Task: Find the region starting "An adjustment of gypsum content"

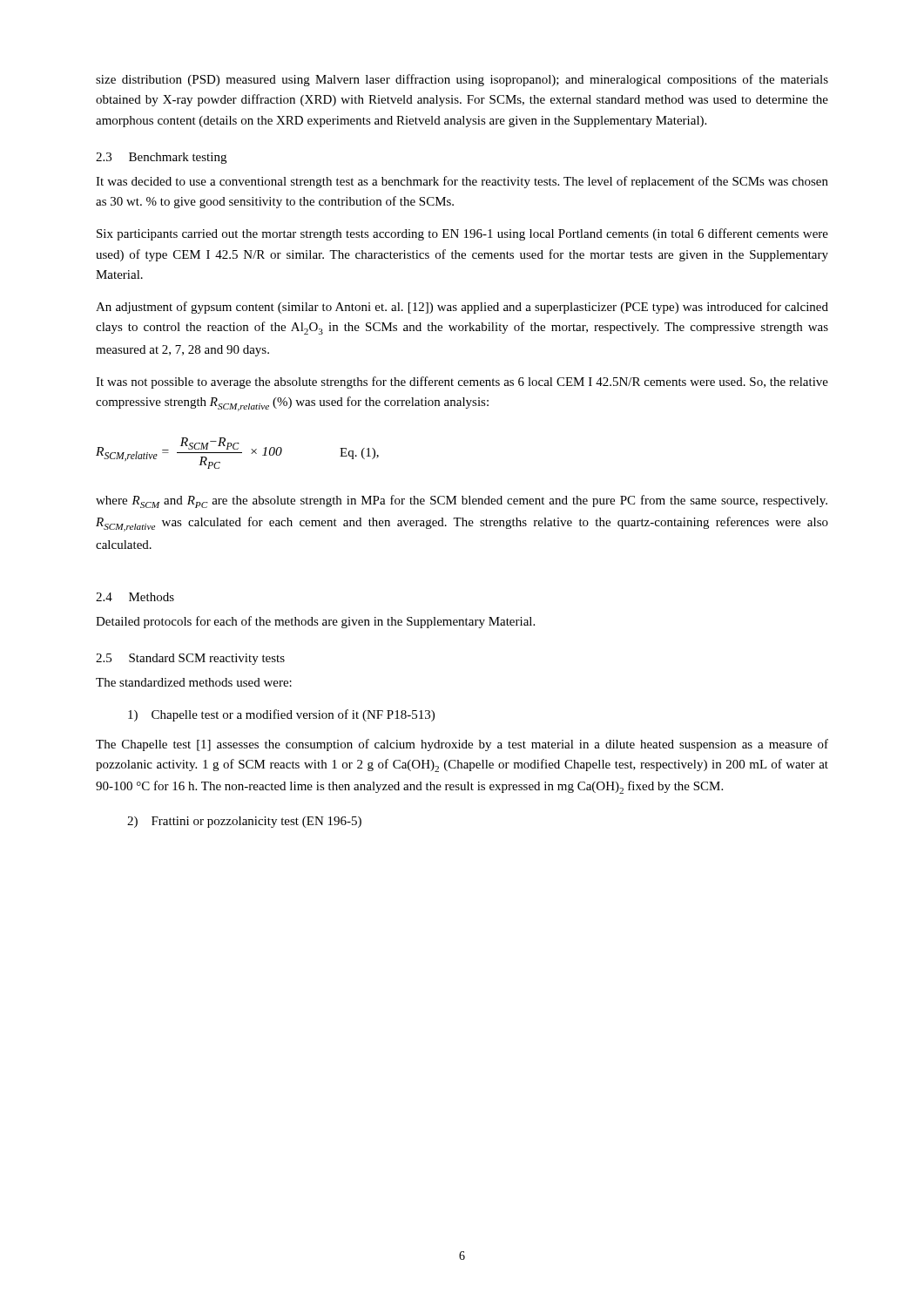Action: [462, 328]
